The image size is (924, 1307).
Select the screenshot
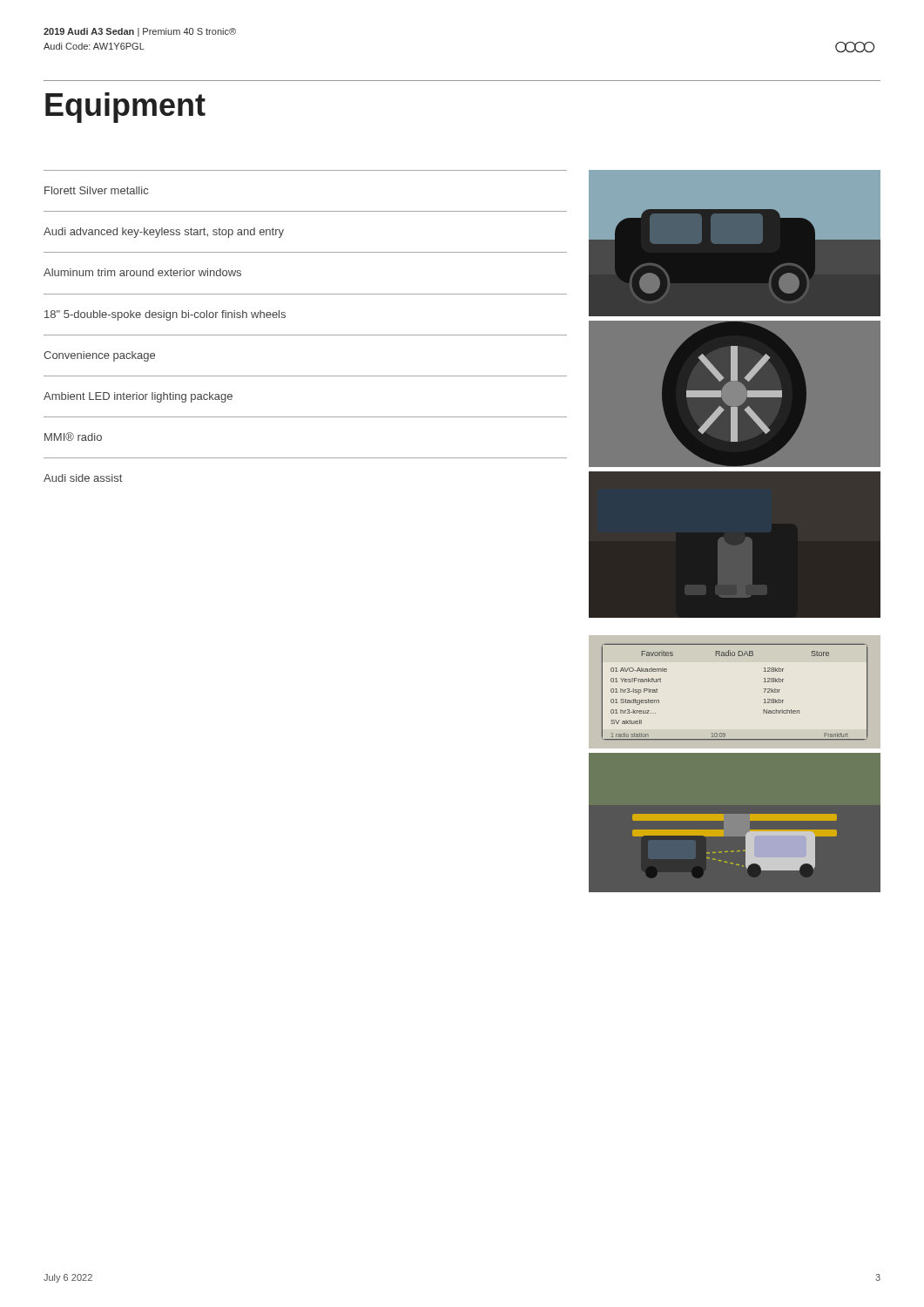[735, 692]
